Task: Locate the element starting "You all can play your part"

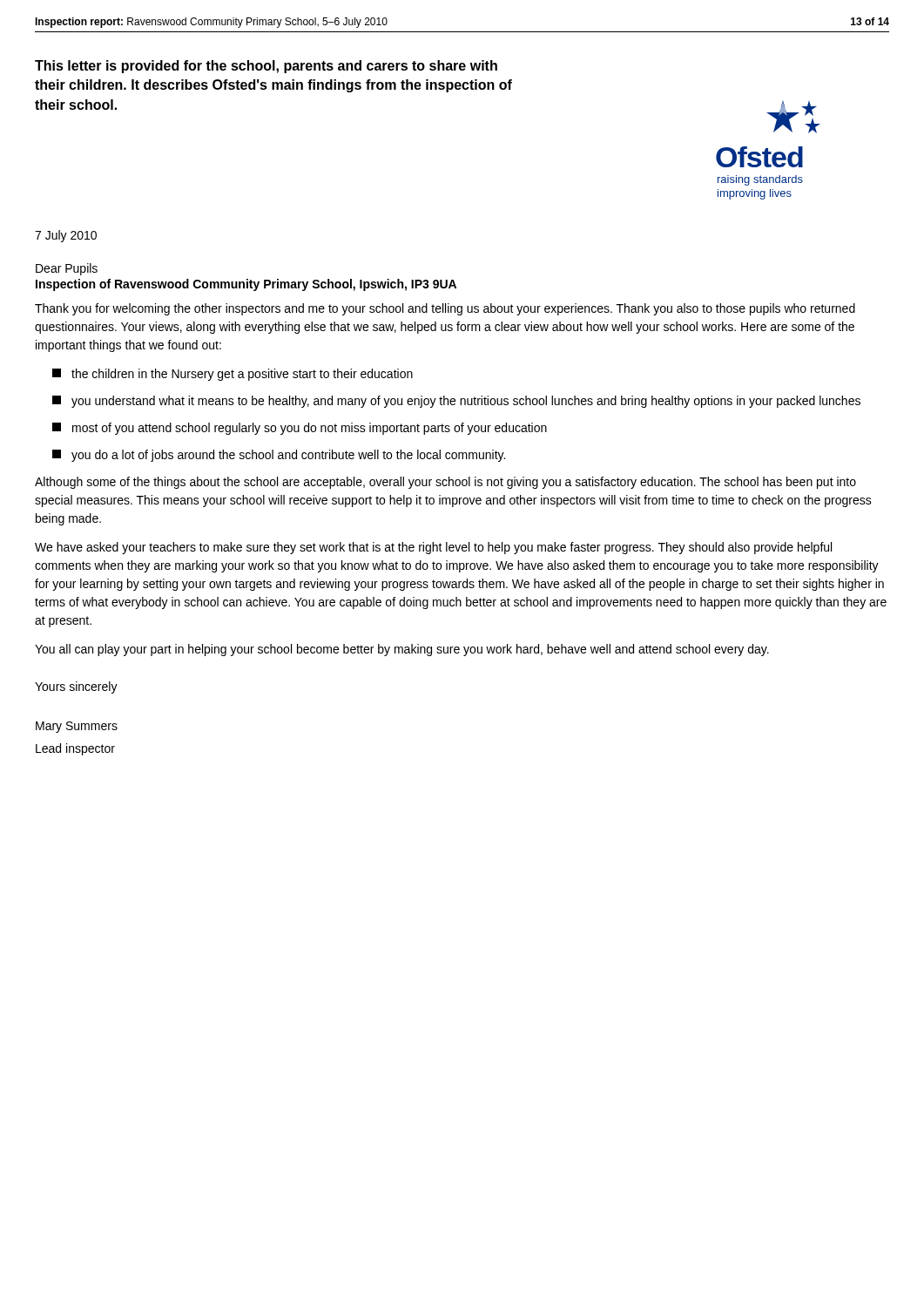Action: 402,649
